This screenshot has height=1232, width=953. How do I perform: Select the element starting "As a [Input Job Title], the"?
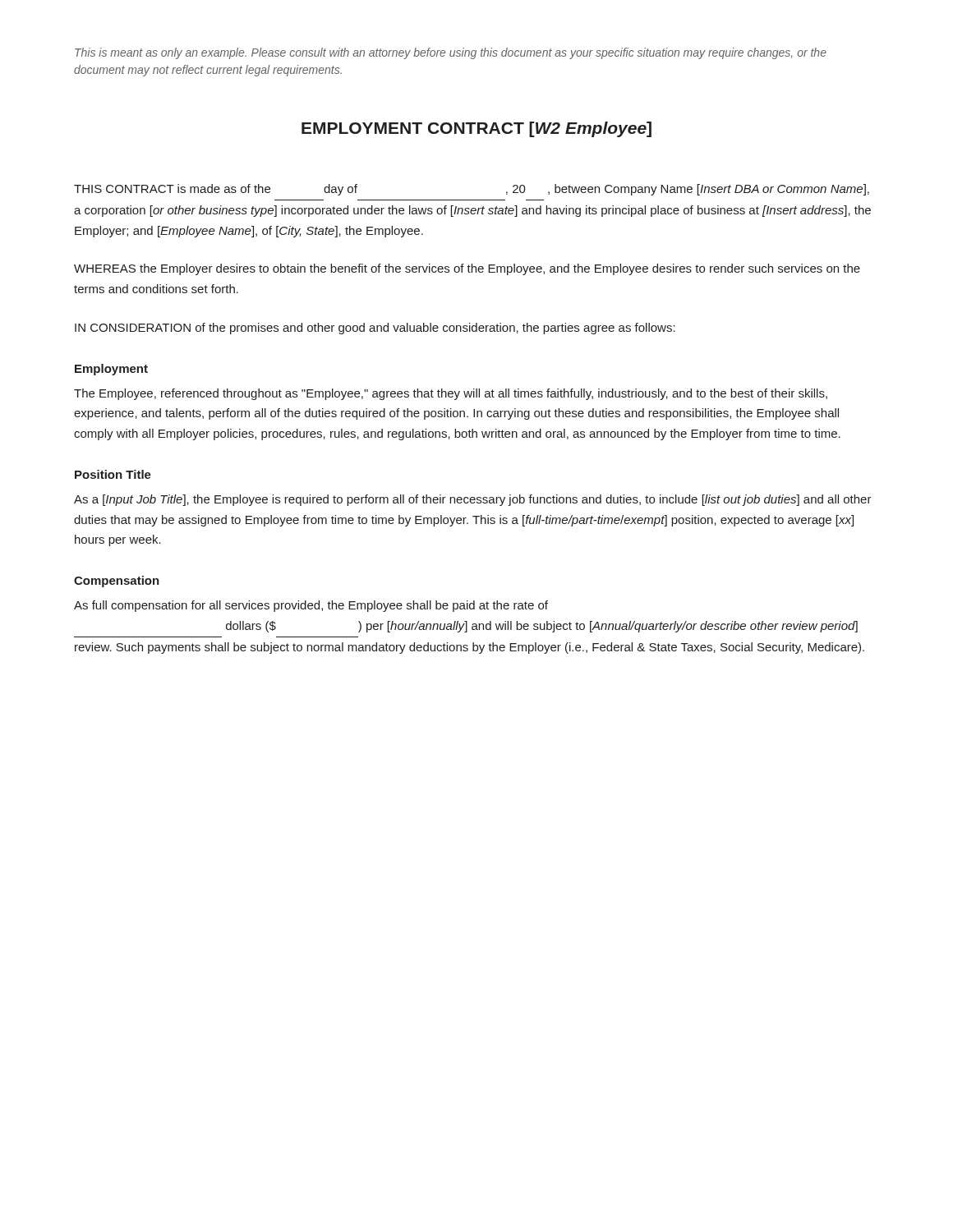point(473,519)
